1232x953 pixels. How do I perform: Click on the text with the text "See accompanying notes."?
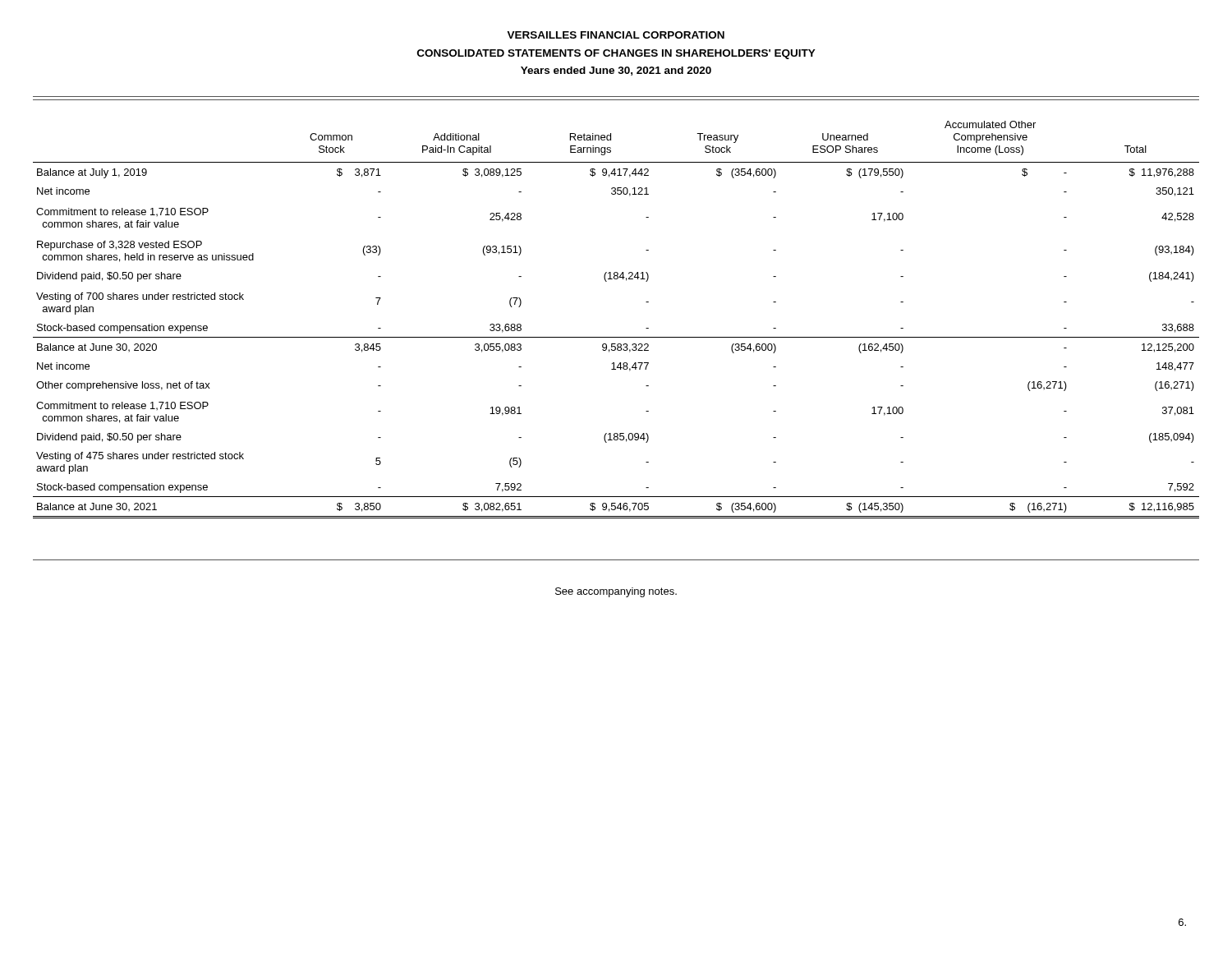[616, 591]
